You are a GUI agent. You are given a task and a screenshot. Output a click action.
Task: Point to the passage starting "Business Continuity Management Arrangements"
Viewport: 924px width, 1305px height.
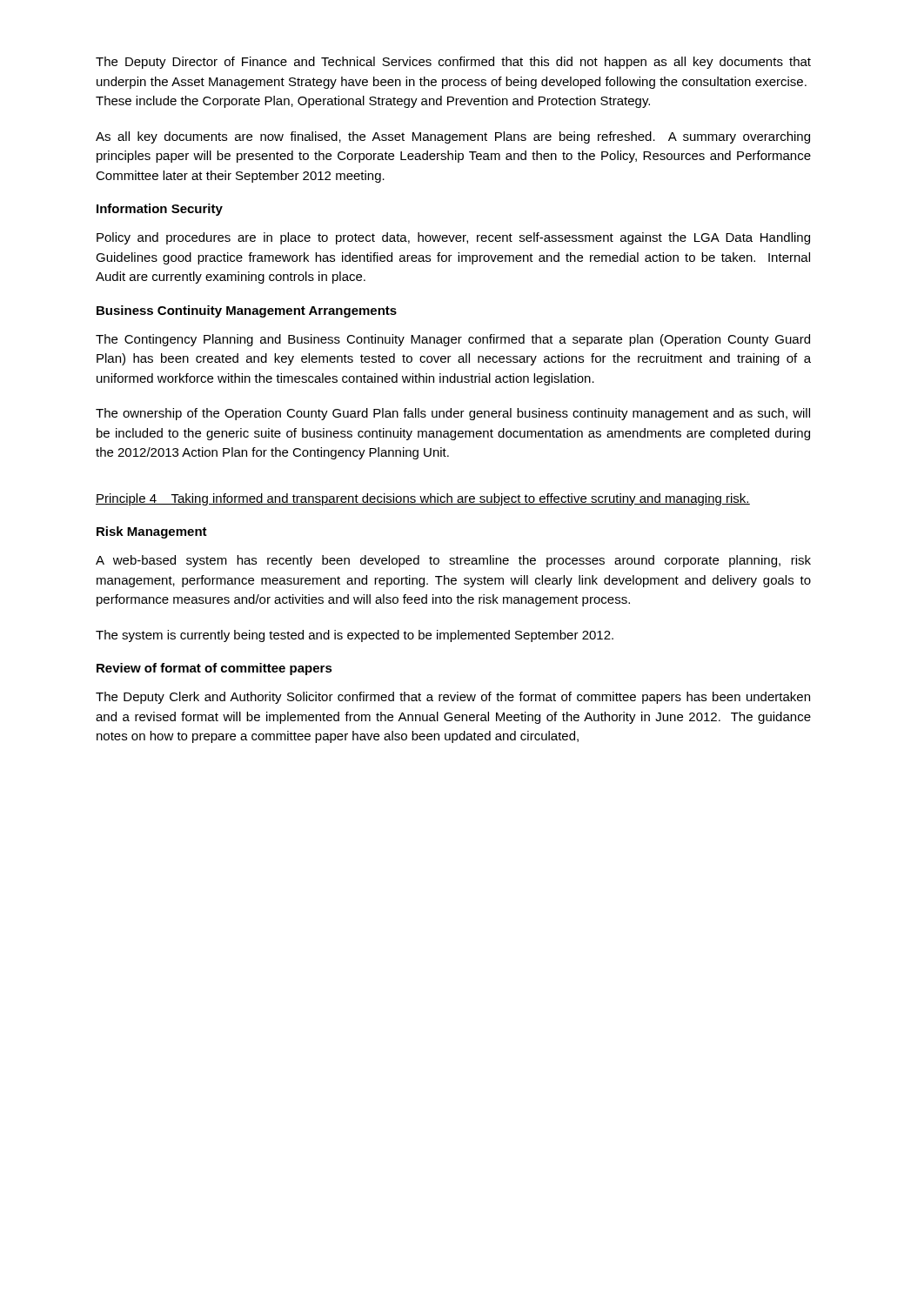click(x=246, y=310)
